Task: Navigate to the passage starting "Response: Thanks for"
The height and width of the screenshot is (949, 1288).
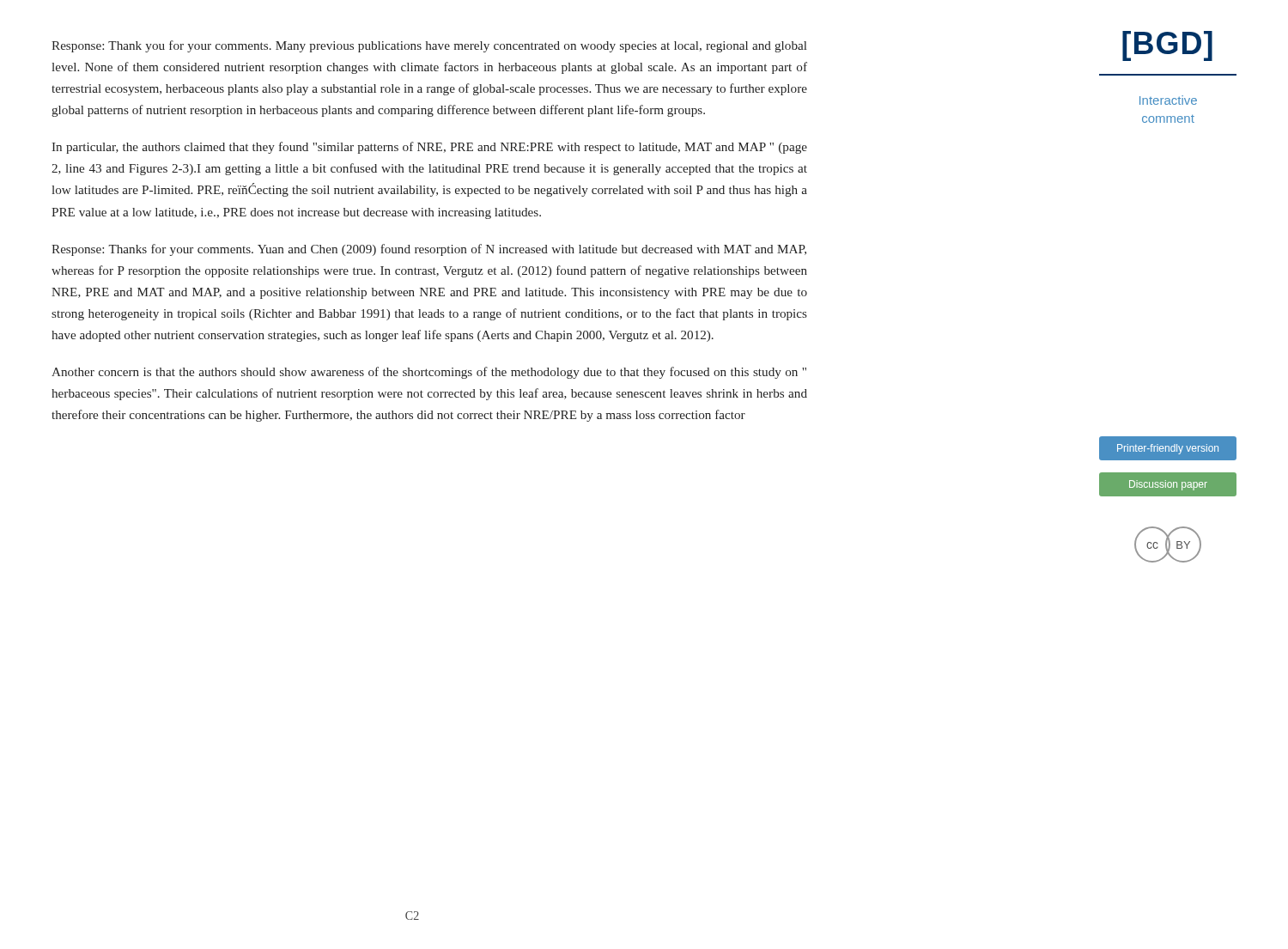Action: [x=429, y=291]
